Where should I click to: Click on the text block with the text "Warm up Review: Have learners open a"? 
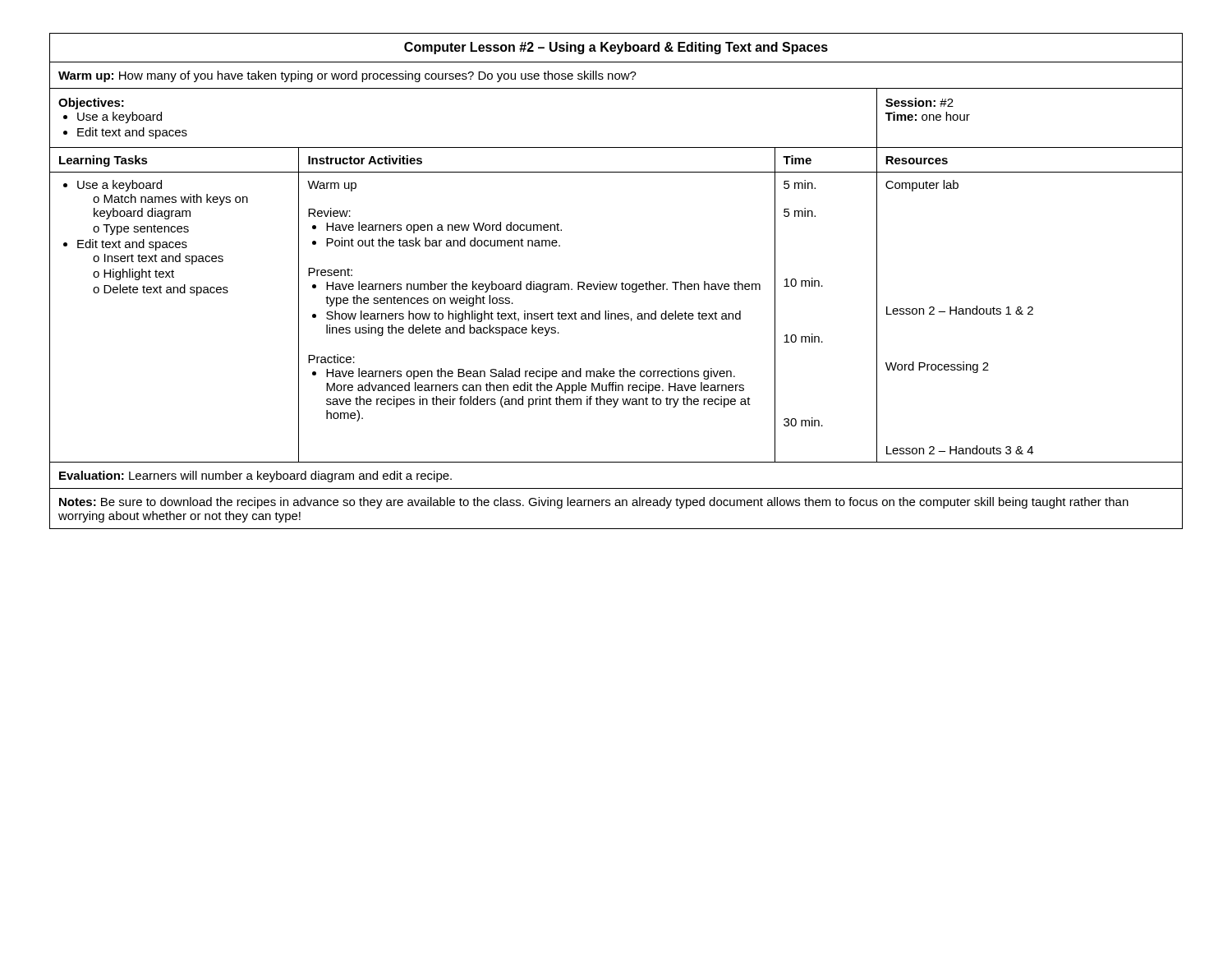(537, 299)
